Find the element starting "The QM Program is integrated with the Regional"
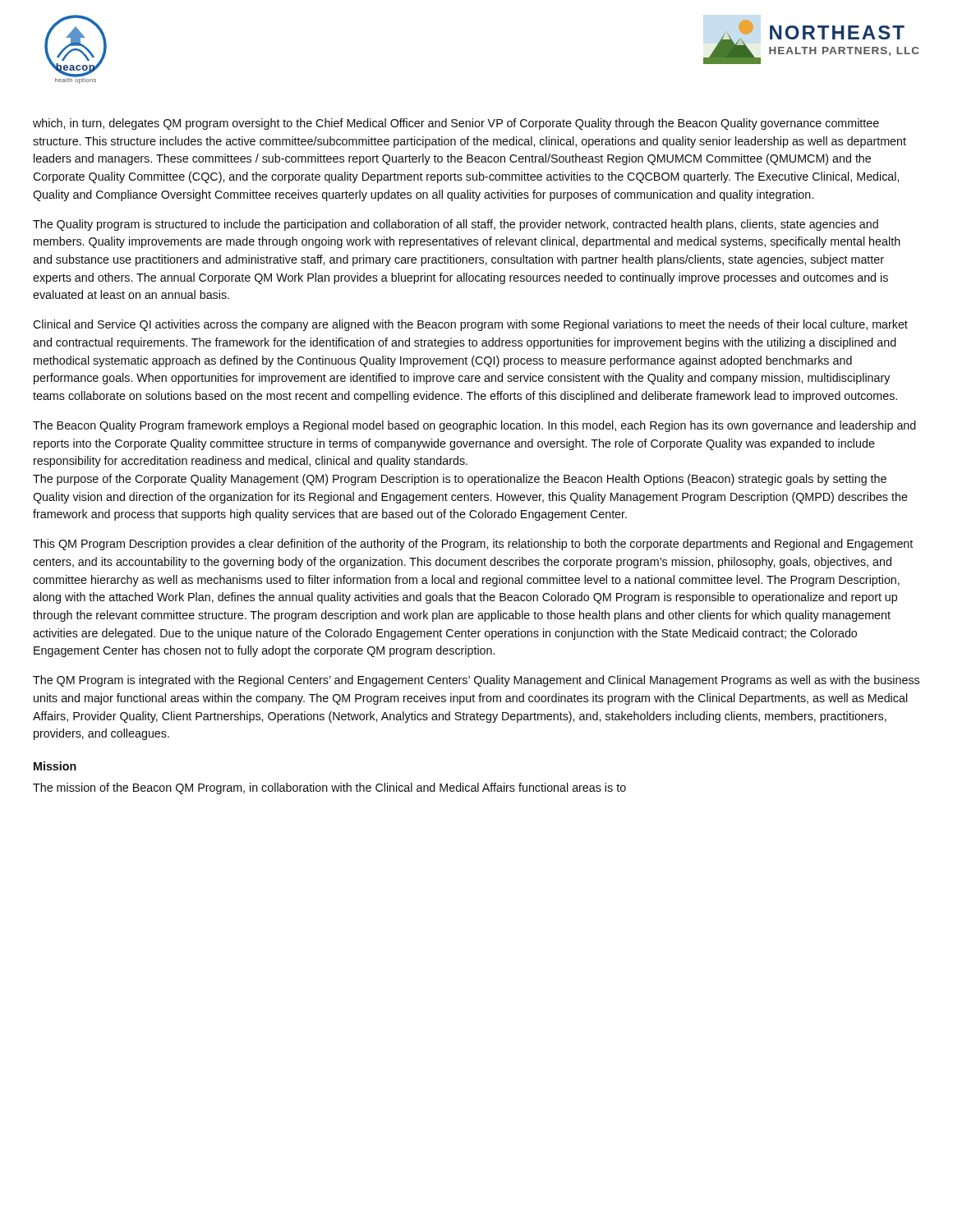Viewport: 953px width, 1232px height. (476, 708)
